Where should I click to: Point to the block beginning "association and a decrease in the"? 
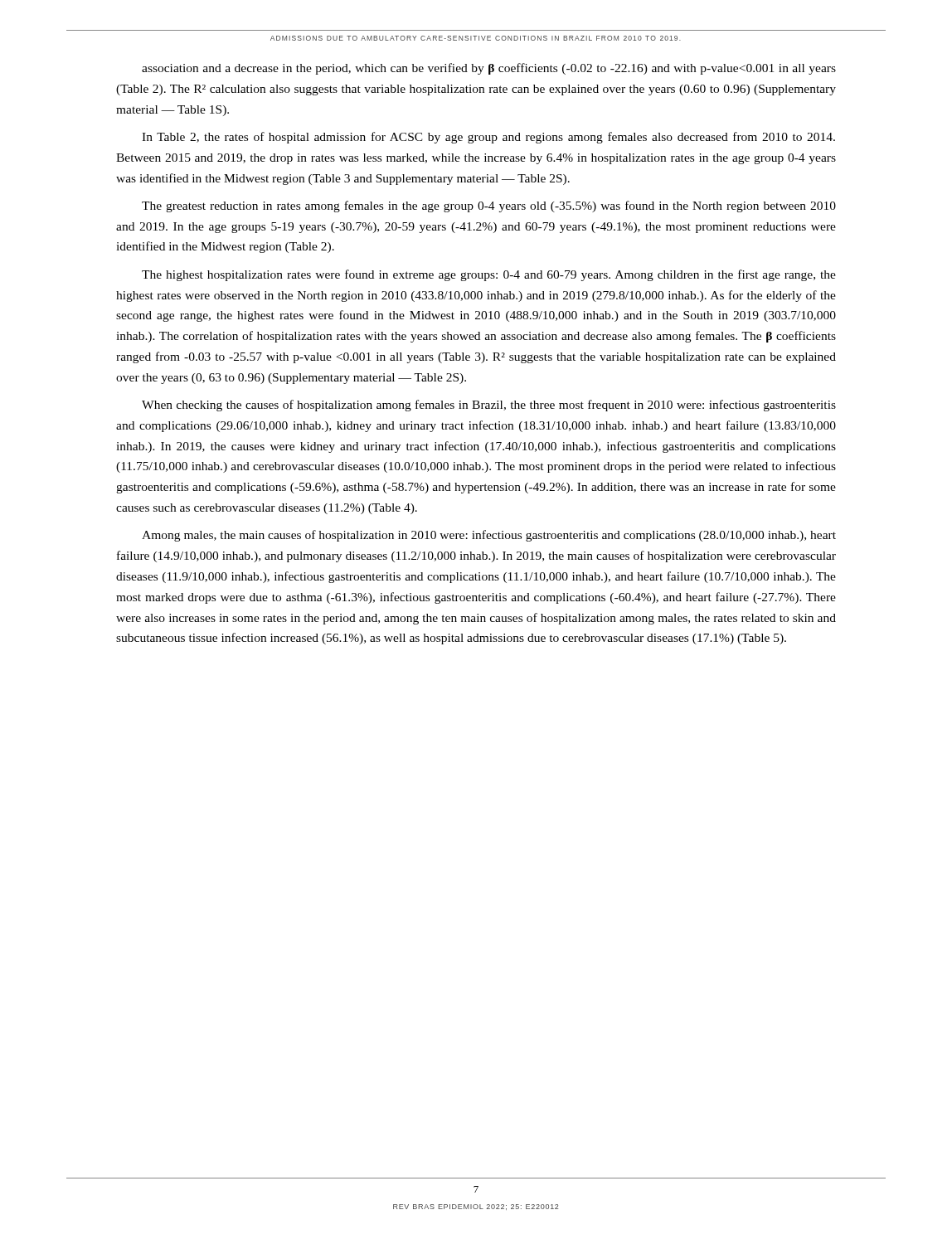pos(476,353)
